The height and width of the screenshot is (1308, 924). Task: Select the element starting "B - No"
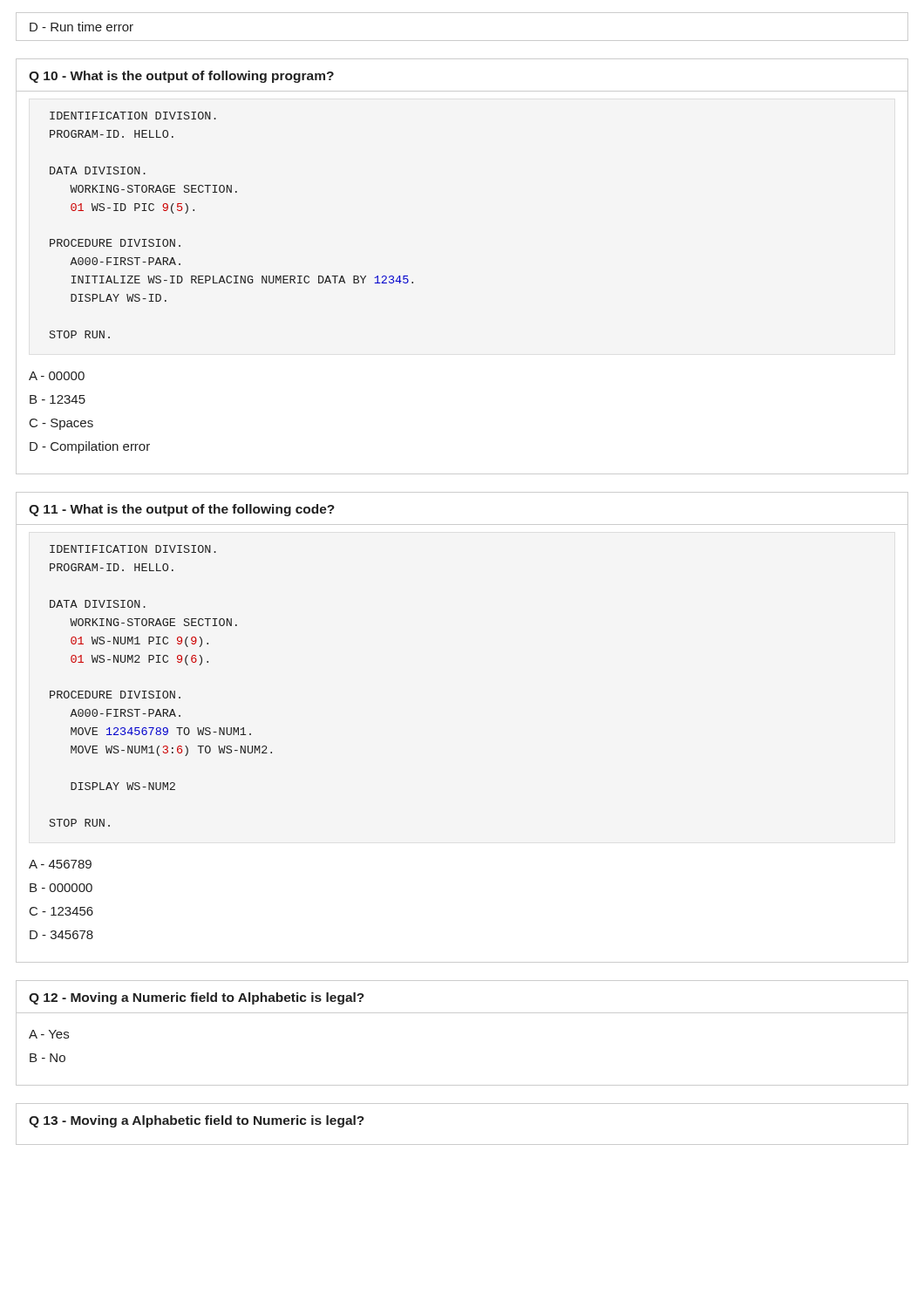click(x=47, y=1057)
